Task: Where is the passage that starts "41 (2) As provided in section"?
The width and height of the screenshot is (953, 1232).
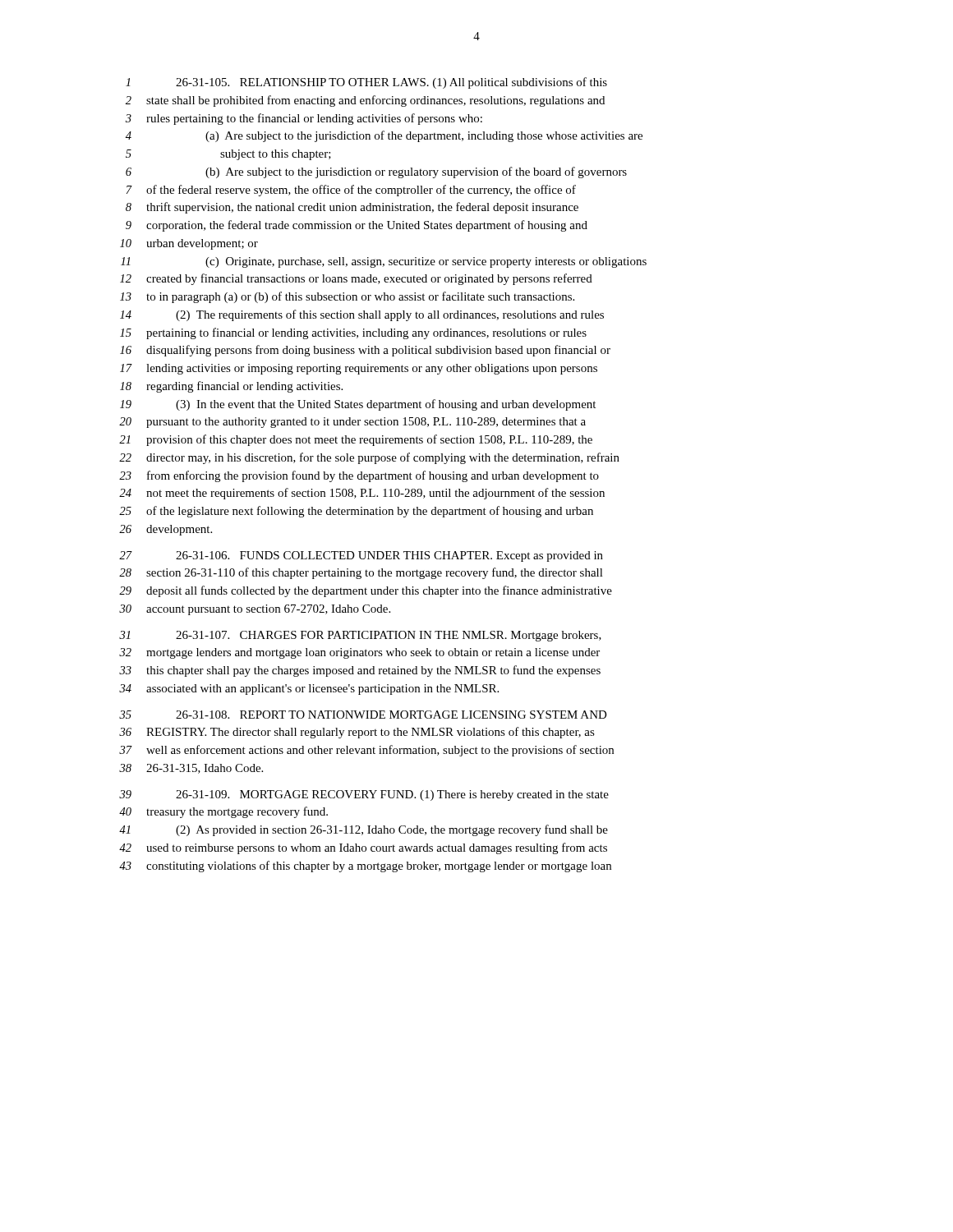Action: (x=442, y=848)
